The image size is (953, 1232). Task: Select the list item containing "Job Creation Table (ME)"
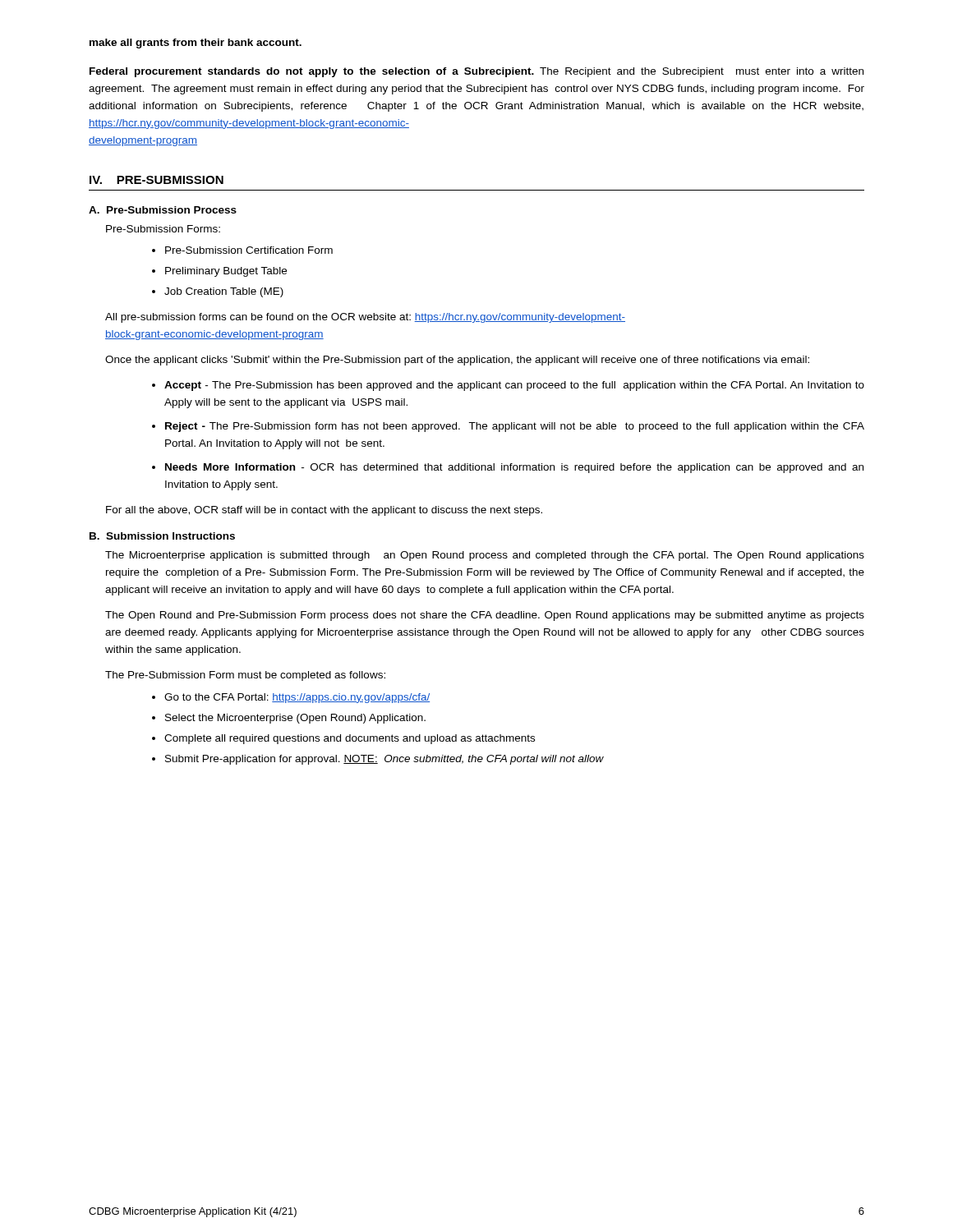tap(224, 291)
